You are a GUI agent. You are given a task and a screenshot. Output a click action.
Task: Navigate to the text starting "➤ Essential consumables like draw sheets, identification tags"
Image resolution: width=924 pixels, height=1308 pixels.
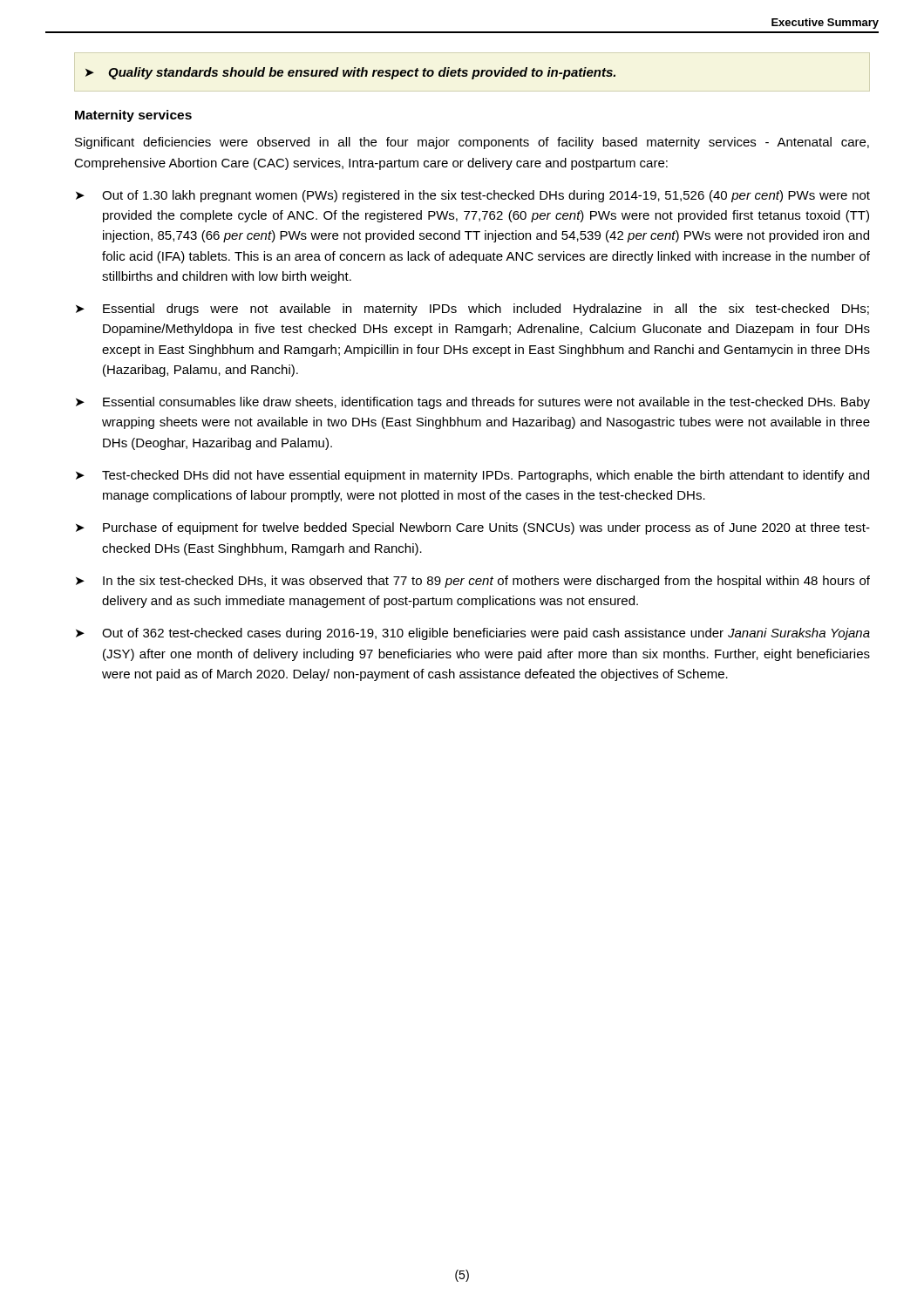(472, 422)
